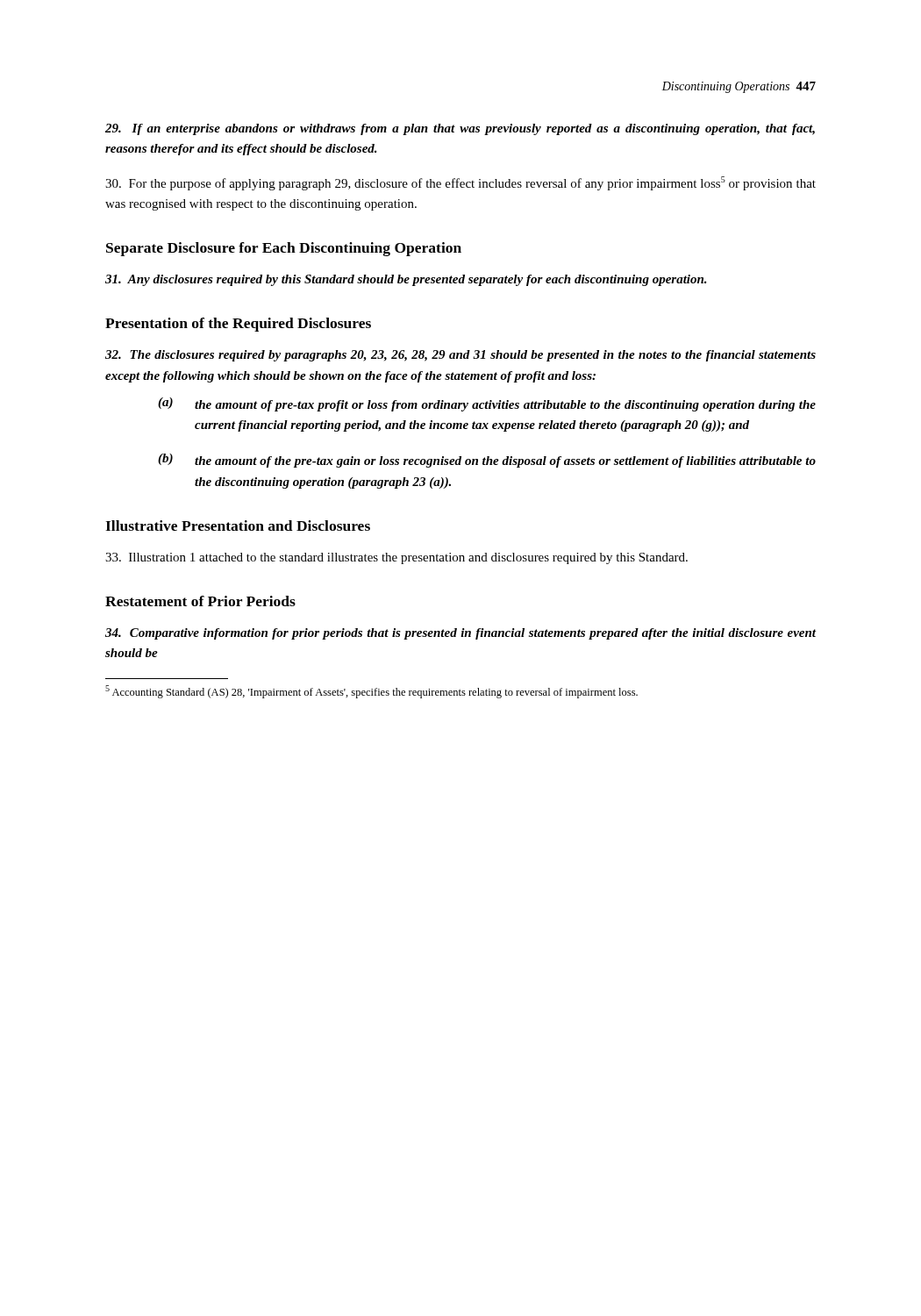Click on the passage starting "For the purpose of"

point(460,192)
